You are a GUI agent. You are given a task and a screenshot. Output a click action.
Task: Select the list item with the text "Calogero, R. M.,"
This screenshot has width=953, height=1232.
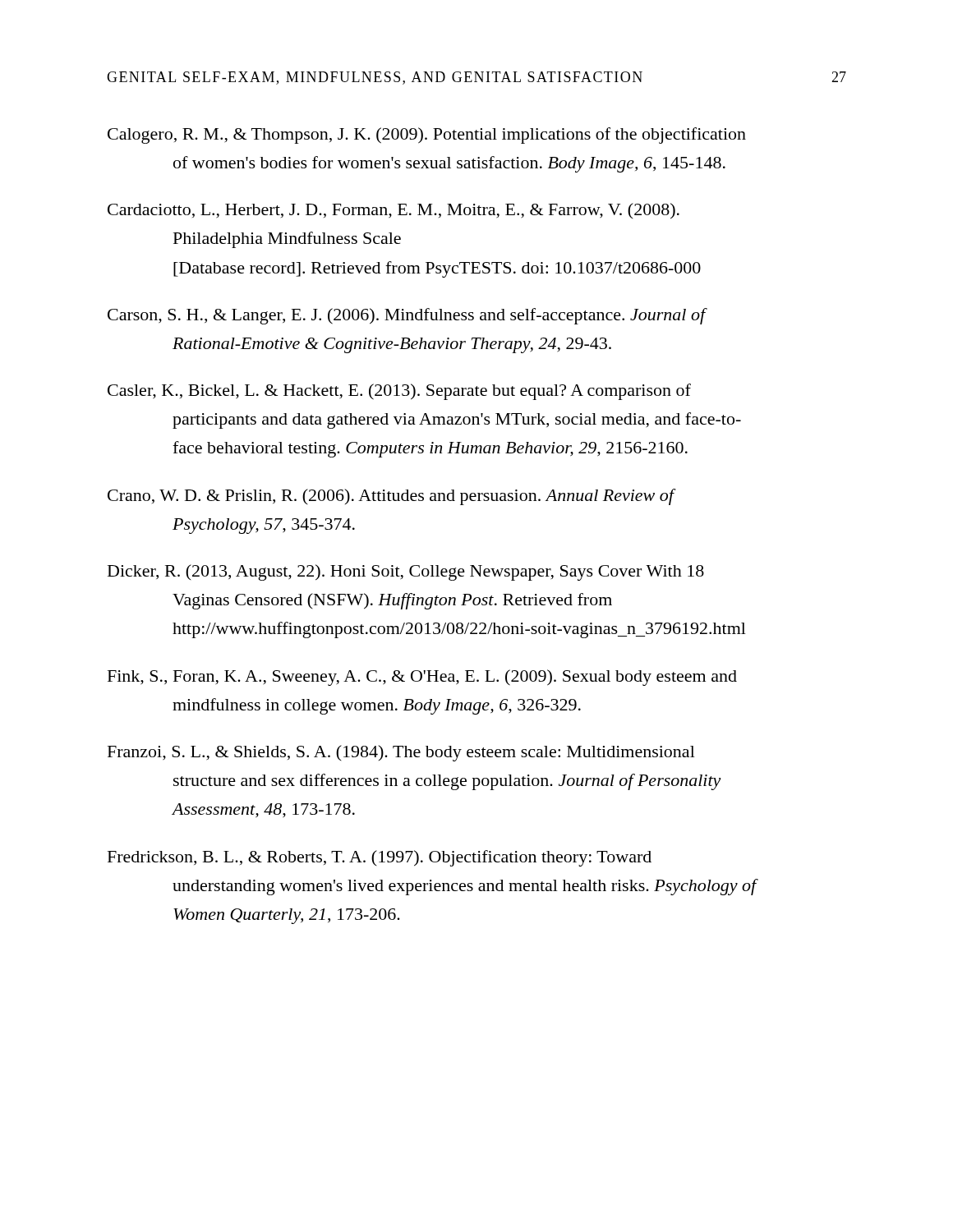point(476,148)
